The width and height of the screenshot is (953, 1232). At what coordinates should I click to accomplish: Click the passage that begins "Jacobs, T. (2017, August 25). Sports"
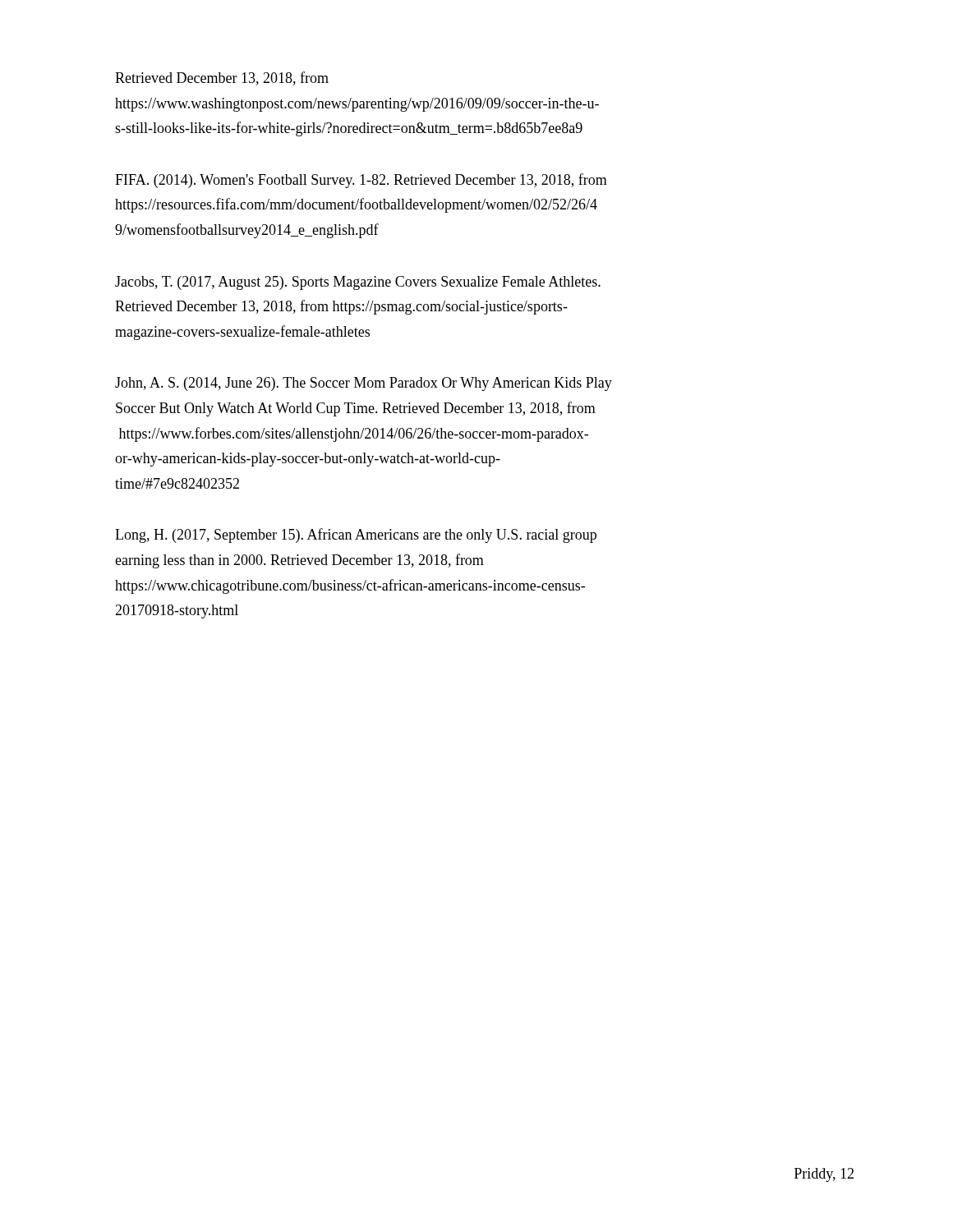click(x=485, y=307)
